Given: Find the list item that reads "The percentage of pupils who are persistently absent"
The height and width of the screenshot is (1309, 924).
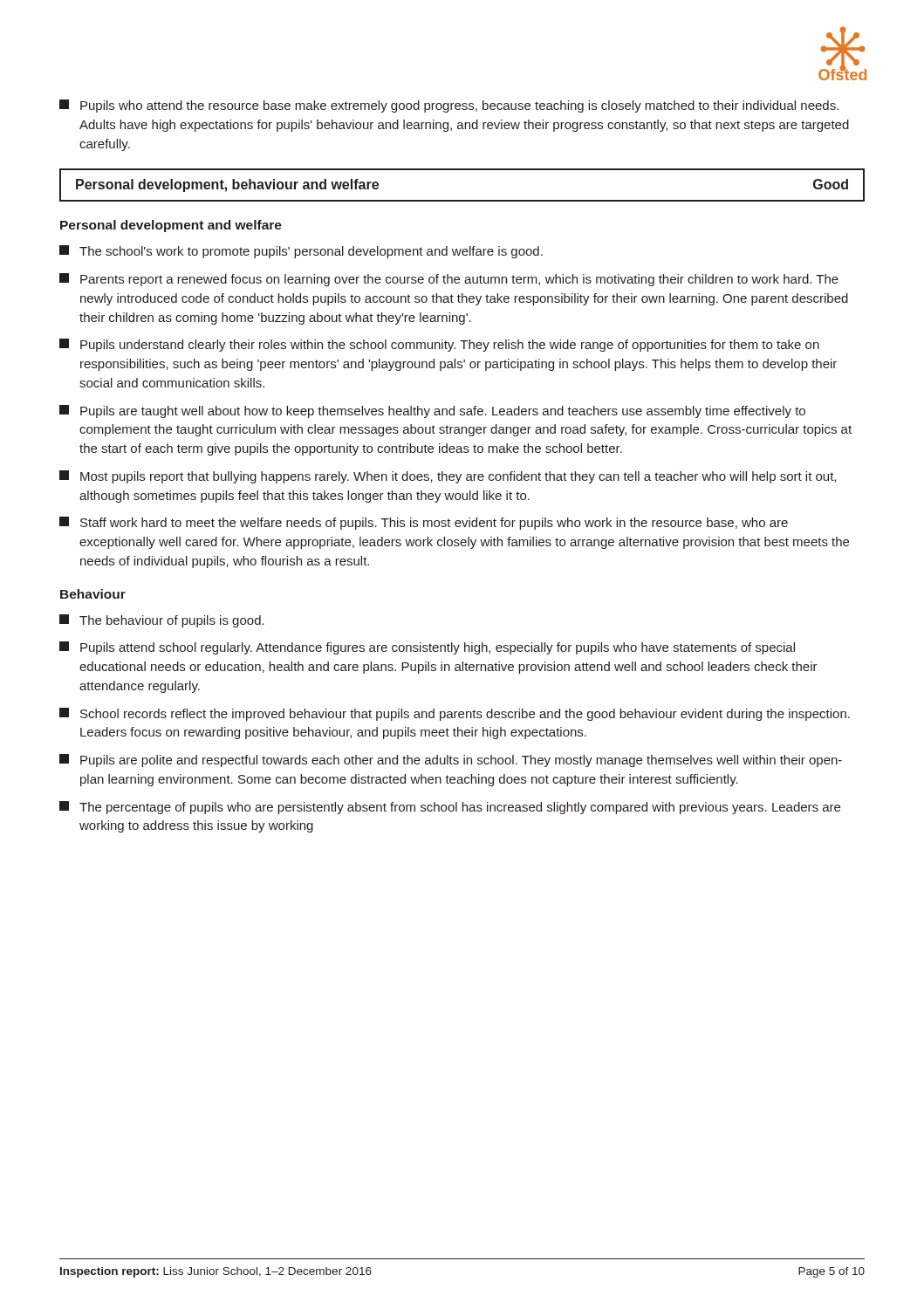Looking at the screenshot, I should (462, 816).
